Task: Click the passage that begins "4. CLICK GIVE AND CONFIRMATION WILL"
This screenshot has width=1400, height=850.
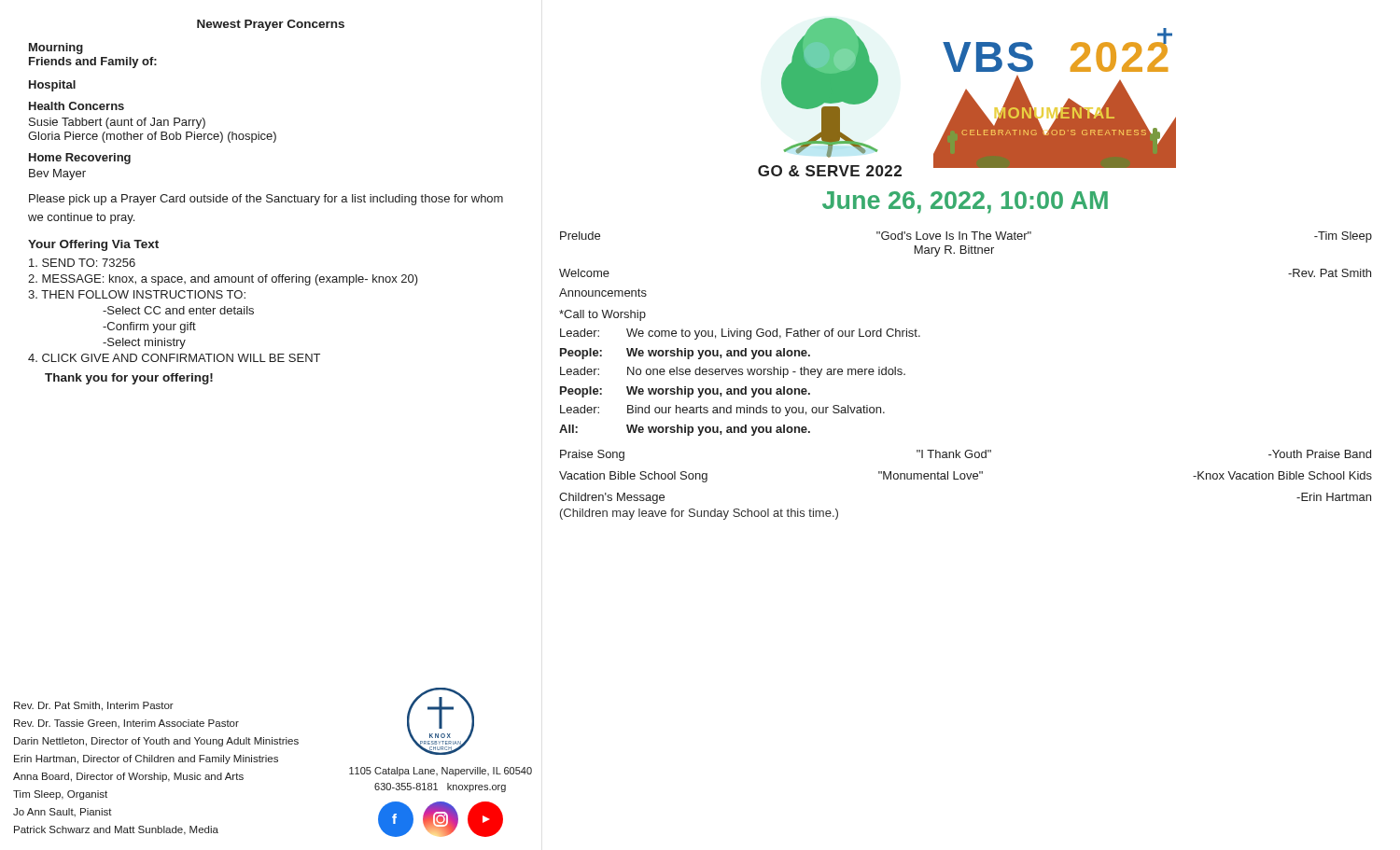Action: 174,358
